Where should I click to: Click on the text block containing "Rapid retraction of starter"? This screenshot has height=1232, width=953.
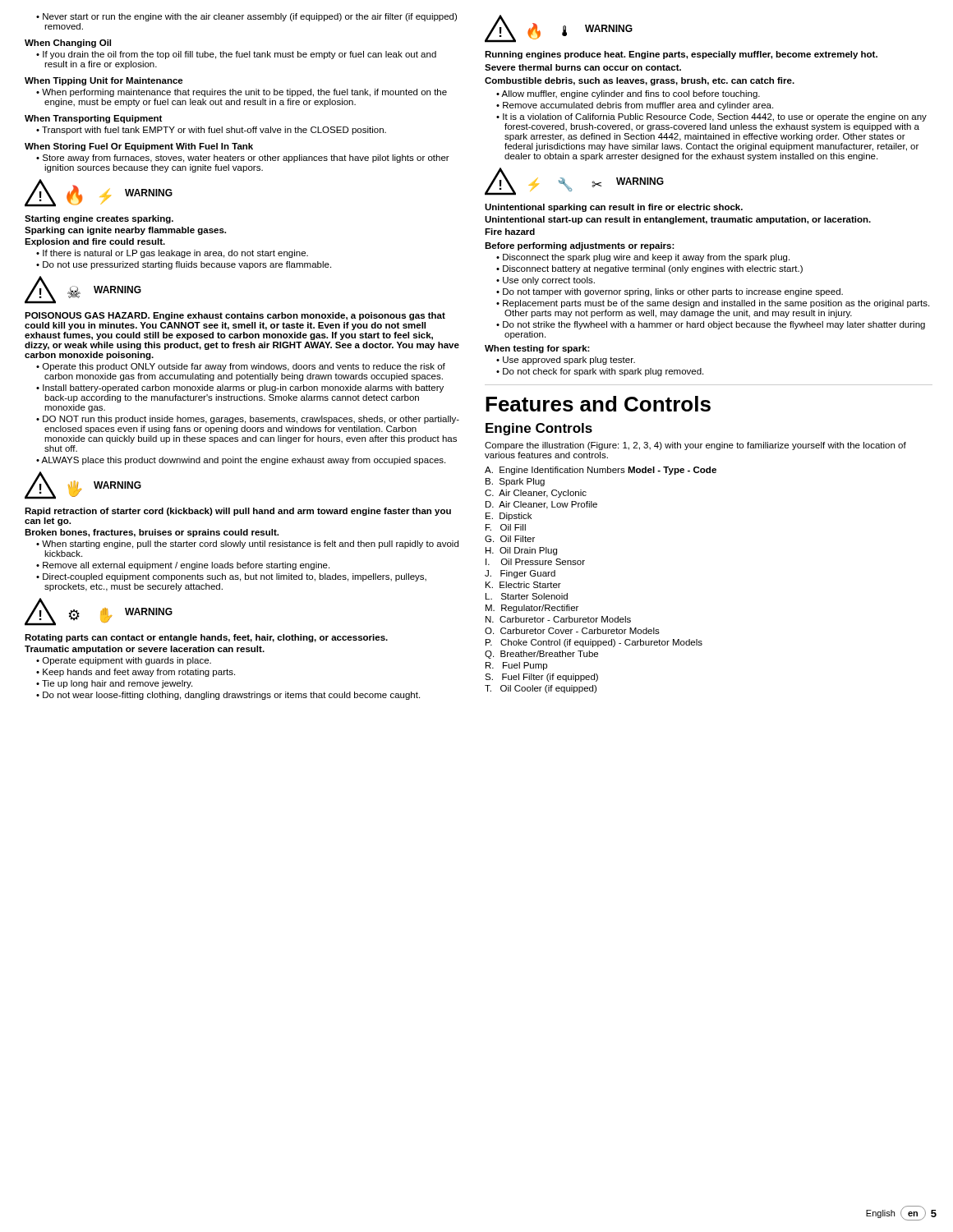(x=238, y=516)
